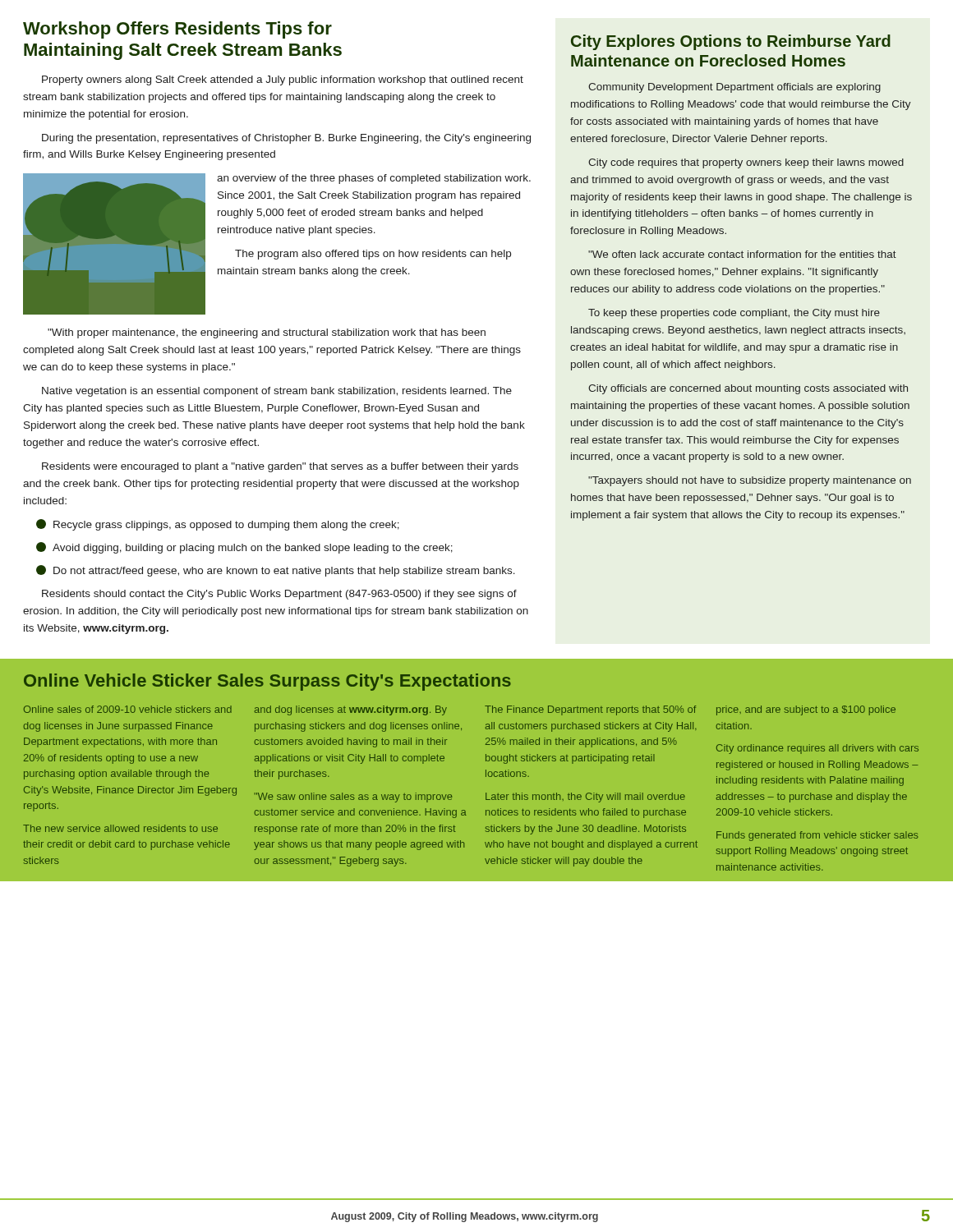
Task: Select the title with the text "Online Vehicle Sticker Sales Surpass City's Expectations"
Action: 476,681
